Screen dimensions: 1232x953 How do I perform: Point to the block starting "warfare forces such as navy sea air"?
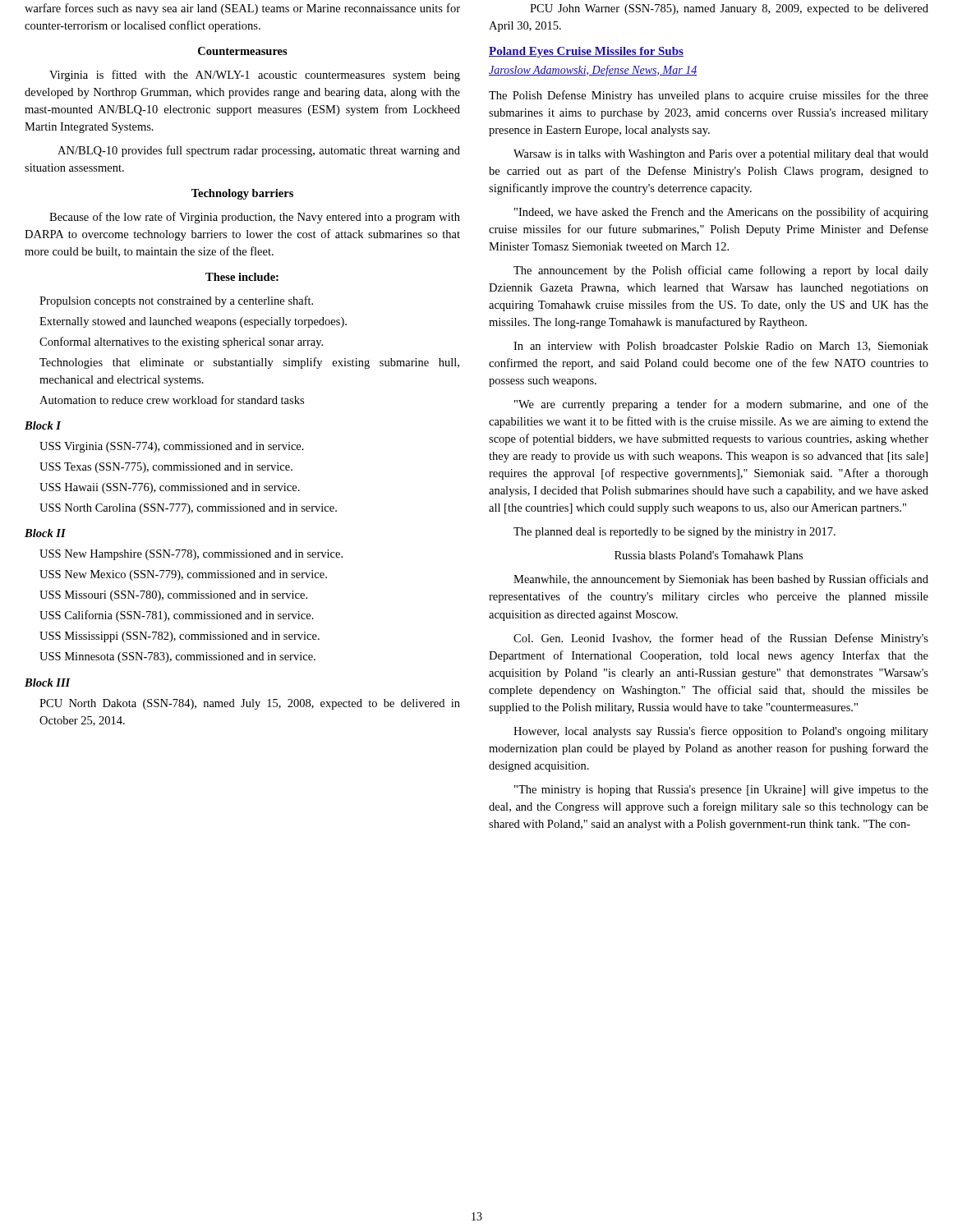point(242,17)
